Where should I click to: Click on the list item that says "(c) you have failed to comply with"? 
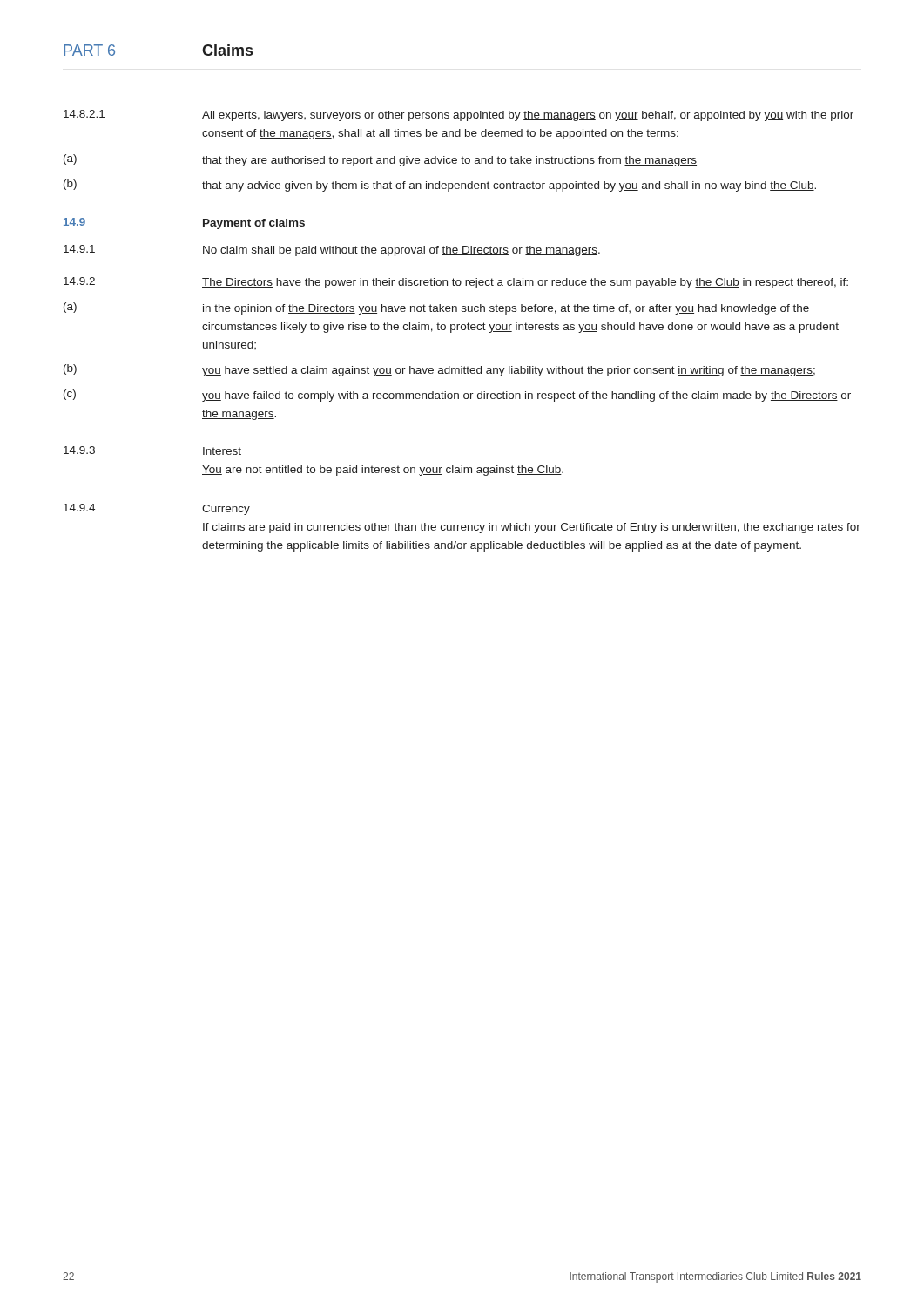[462, 405]
